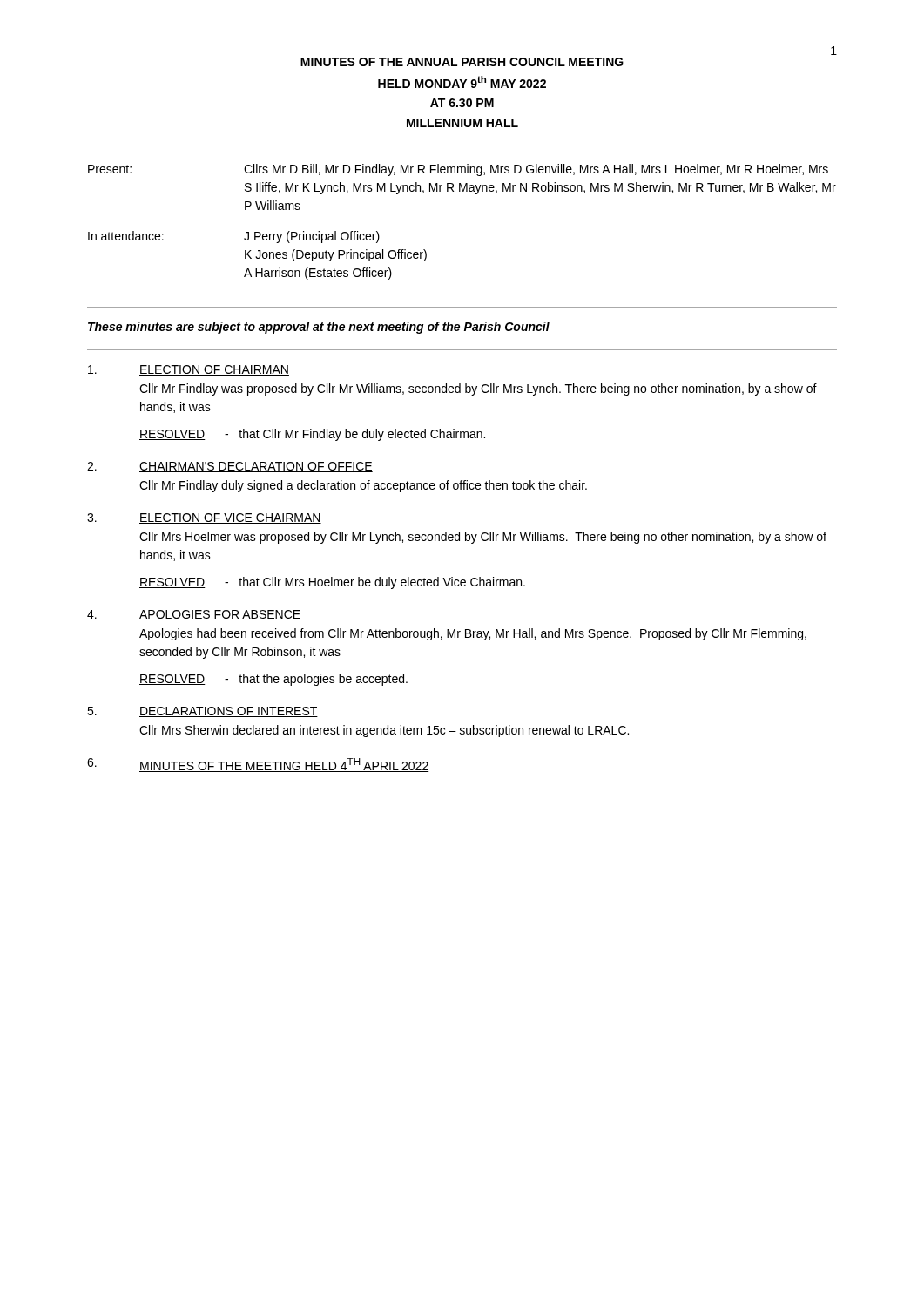924x1307 pixels.
Task: Locate the section header with the text "DECLARATIONS OF INTEREST"
Action: (228, 711)
